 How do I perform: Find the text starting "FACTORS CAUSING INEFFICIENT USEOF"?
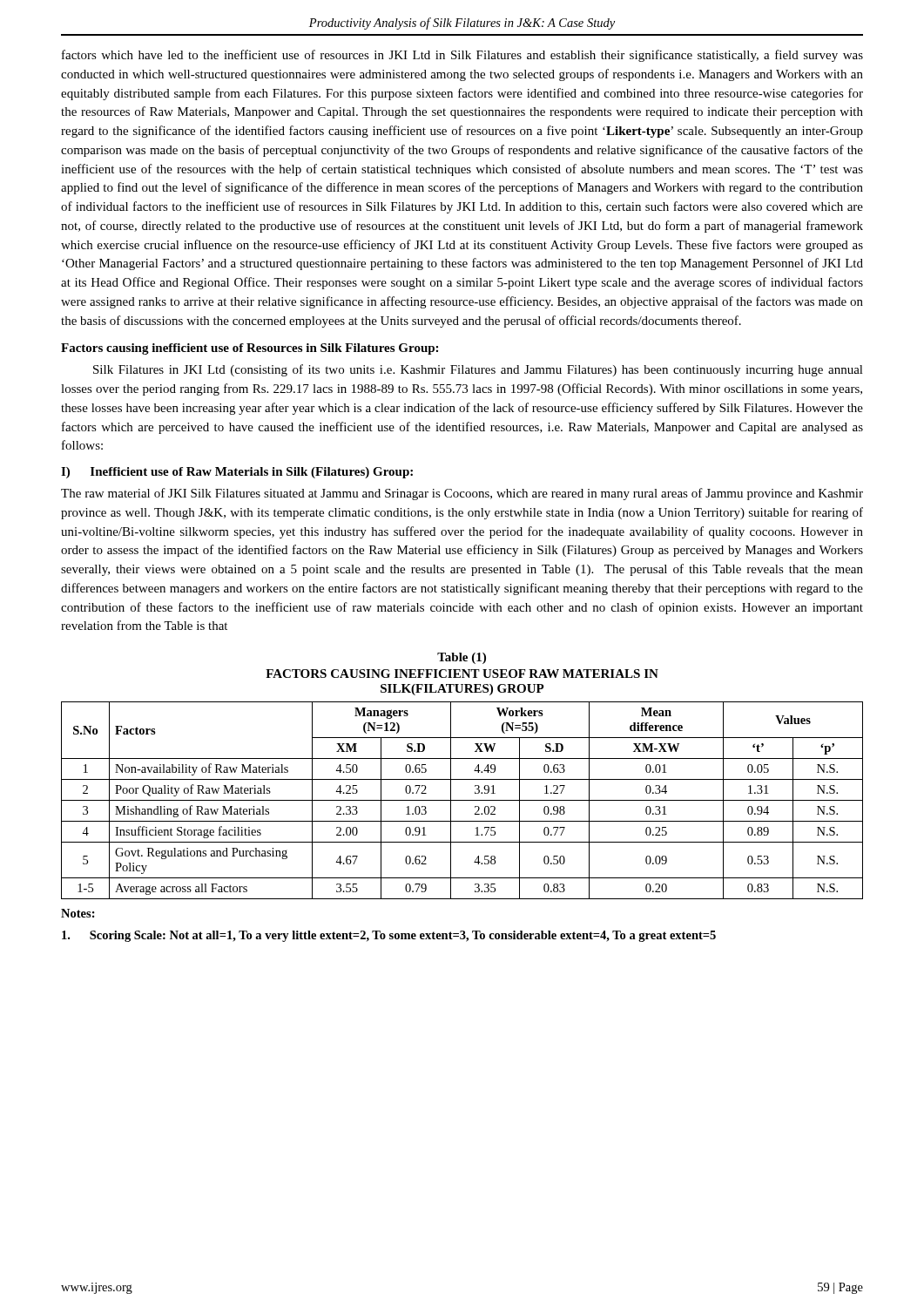click(462, 681)
